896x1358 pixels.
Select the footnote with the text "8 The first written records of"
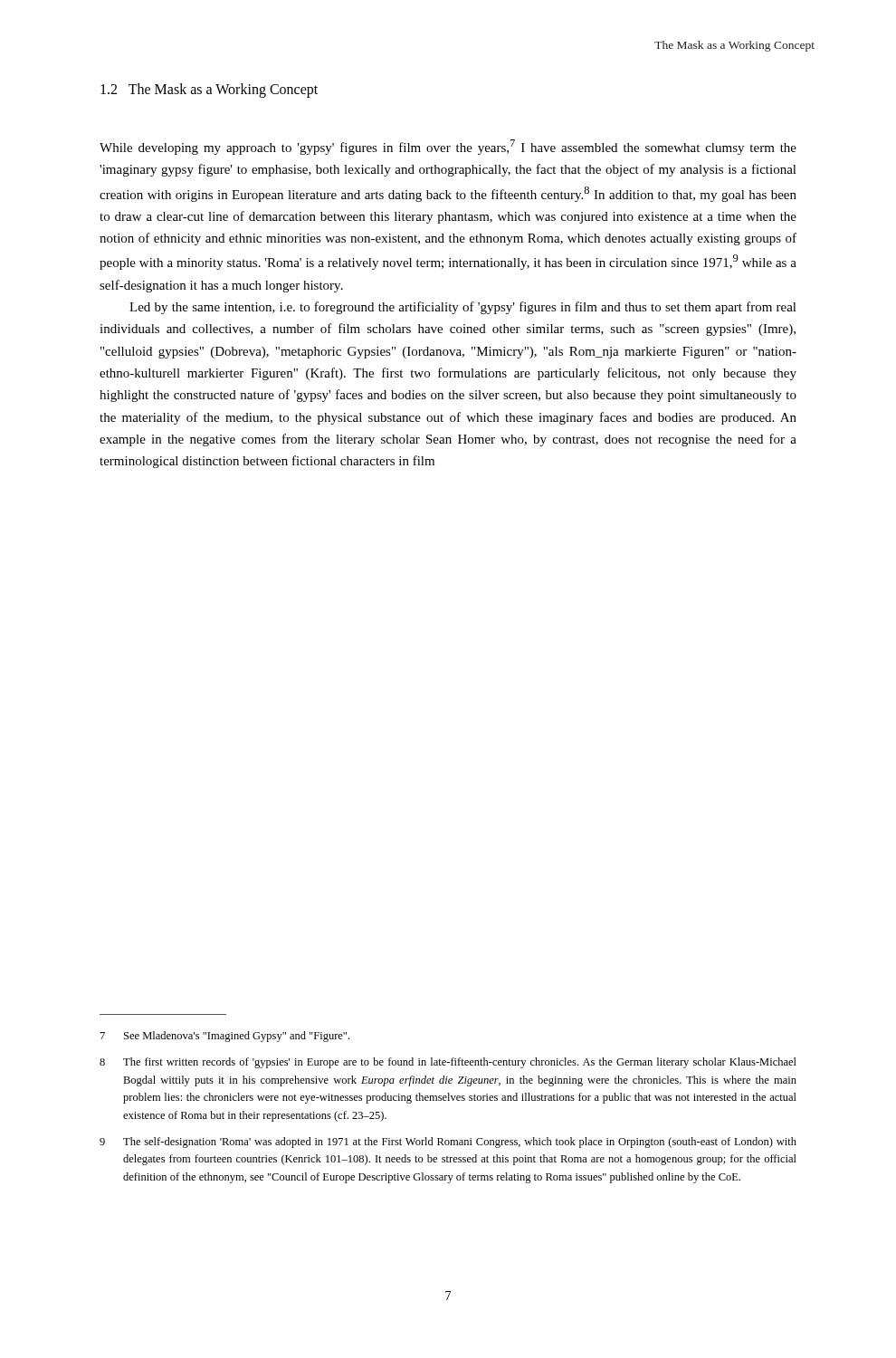[448, 1089]
